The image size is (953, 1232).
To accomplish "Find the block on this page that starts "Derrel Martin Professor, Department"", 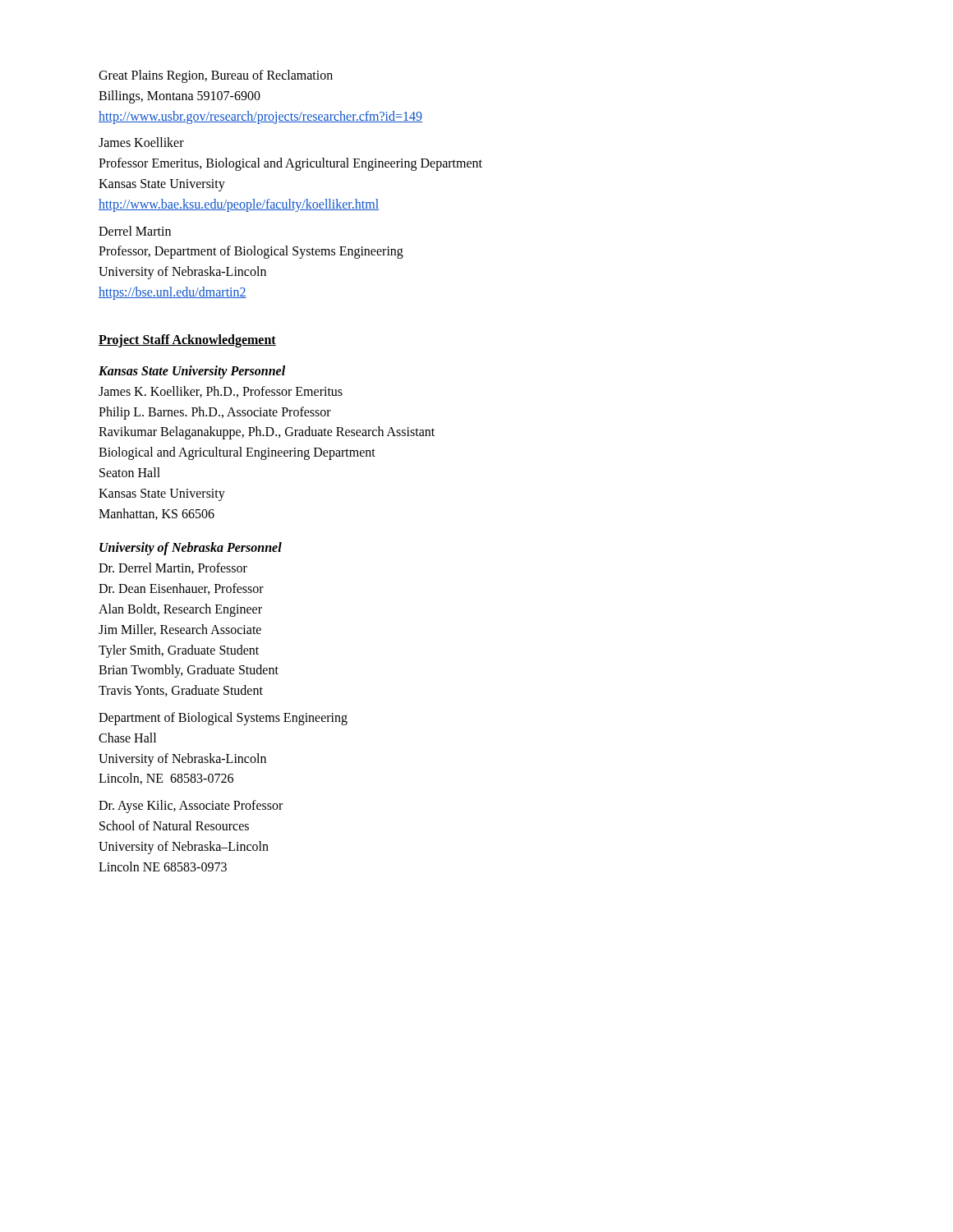I will pyautogui.click(x=251, y=261).
